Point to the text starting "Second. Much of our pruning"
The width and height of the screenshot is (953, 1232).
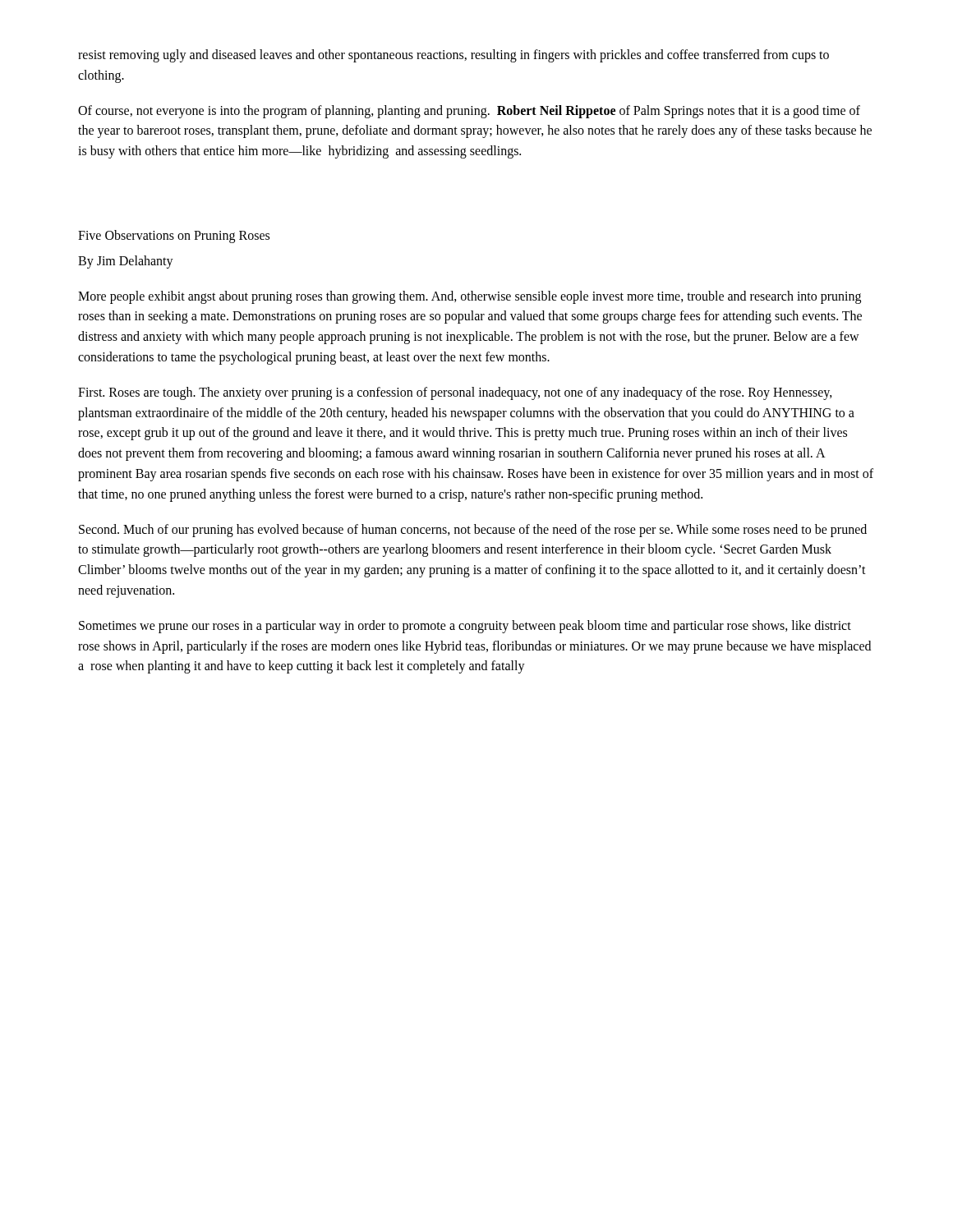click(472, 560)
